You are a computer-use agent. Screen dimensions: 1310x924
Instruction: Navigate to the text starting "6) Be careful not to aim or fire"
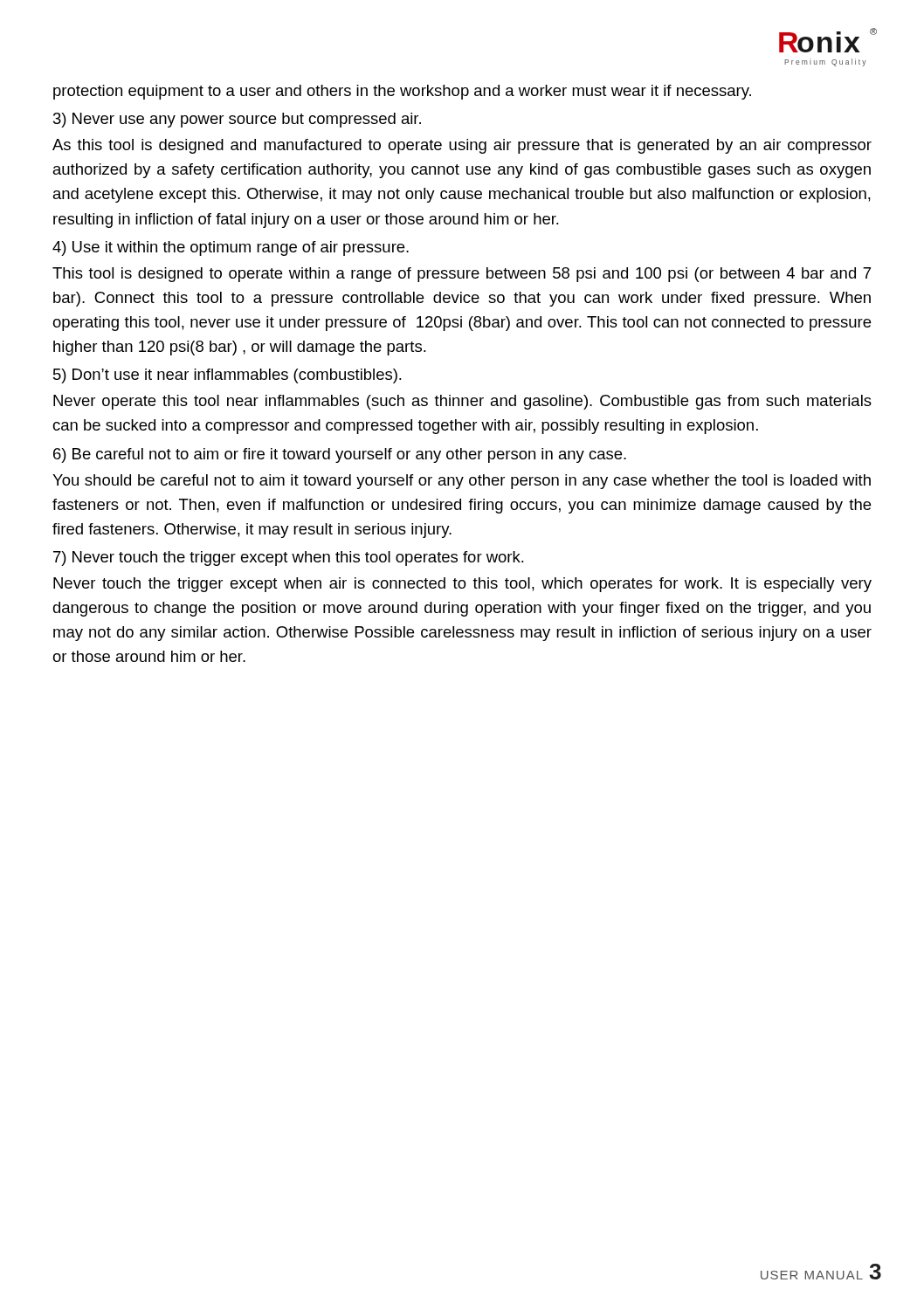point(340,453)
